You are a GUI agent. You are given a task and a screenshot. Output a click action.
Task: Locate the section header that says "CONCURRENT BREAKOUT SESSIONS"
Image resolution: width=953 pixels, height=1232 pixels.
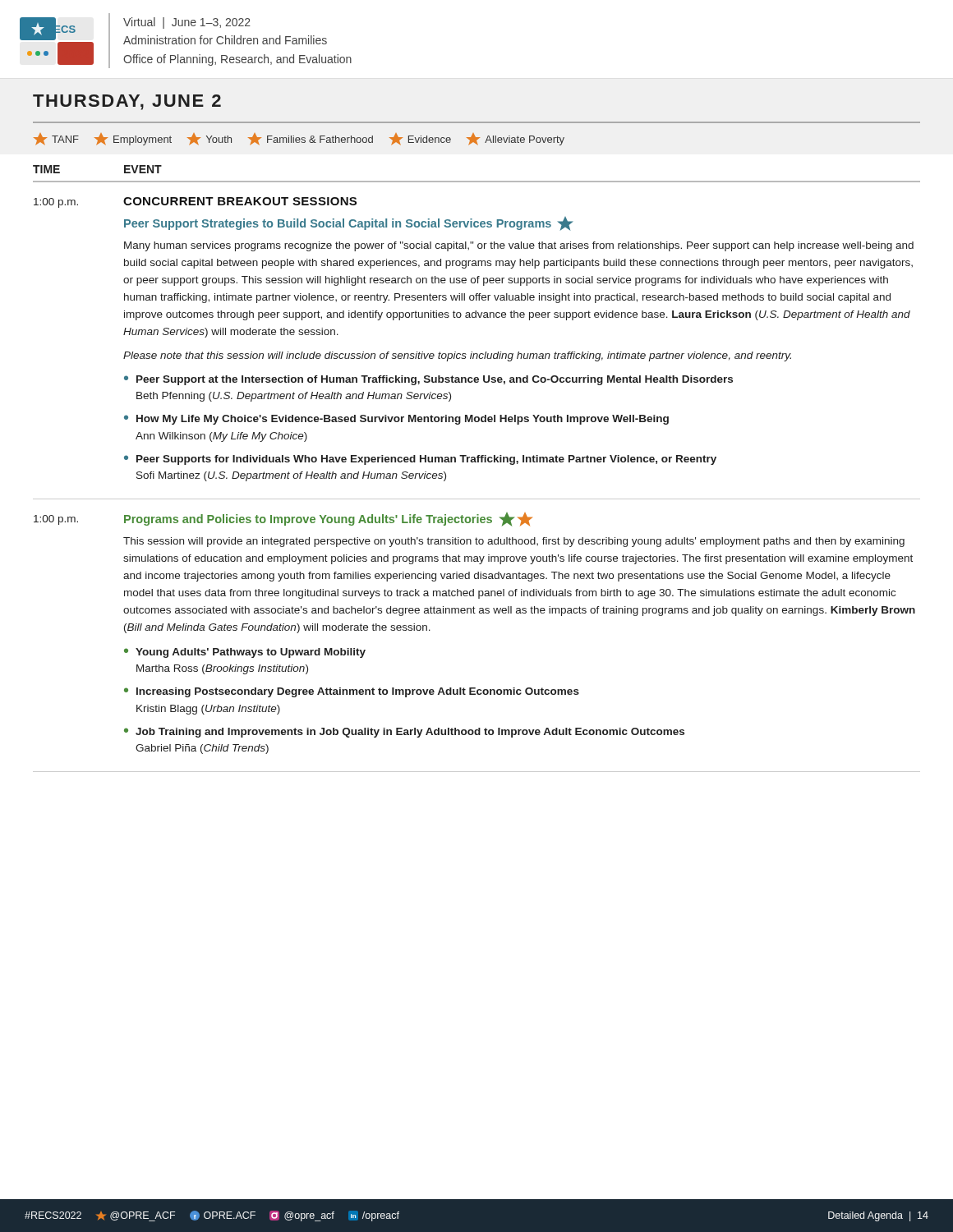pos(240,201)
